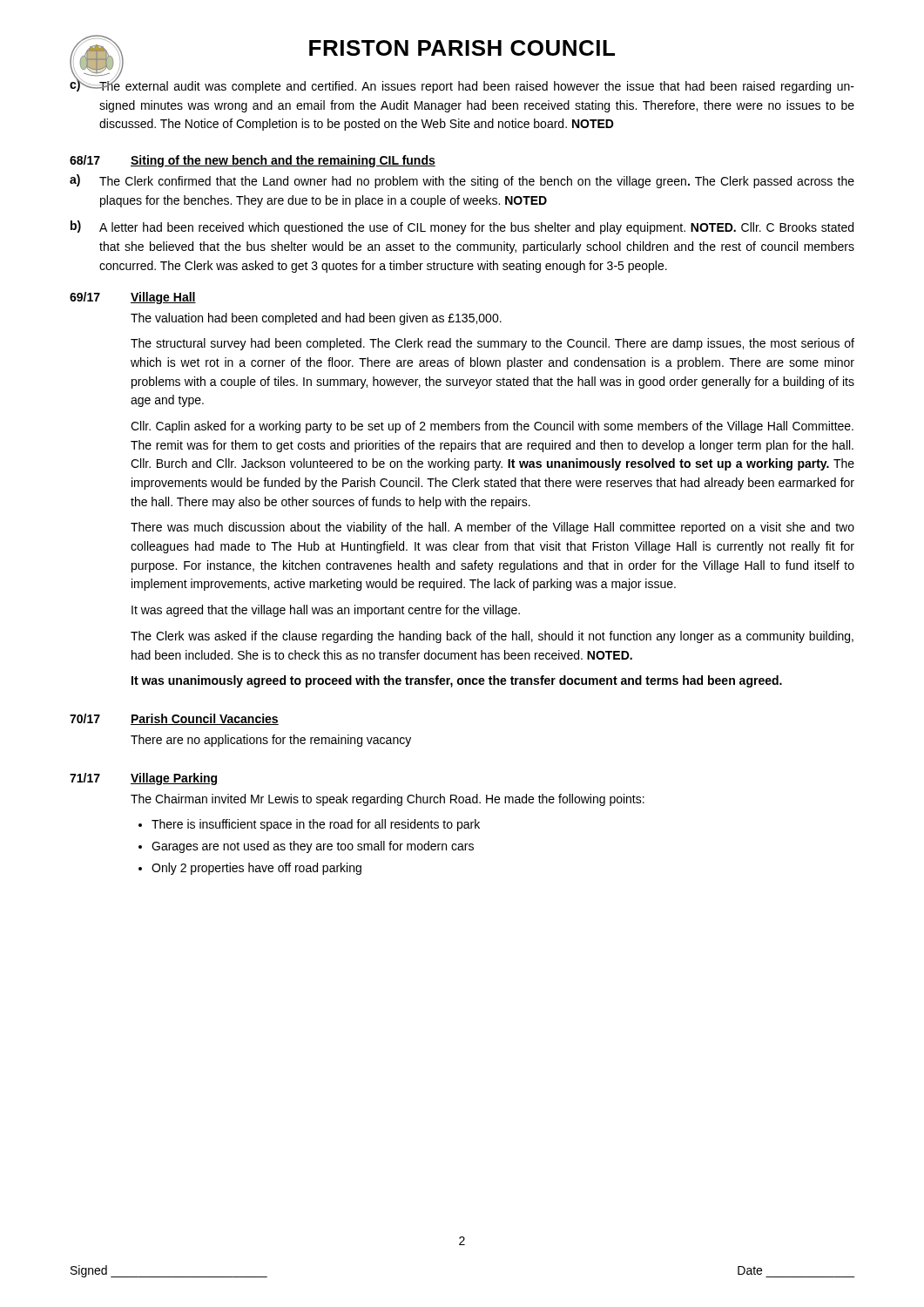Click the passage that begins "It was unanimously agreed"

[457, 681]
